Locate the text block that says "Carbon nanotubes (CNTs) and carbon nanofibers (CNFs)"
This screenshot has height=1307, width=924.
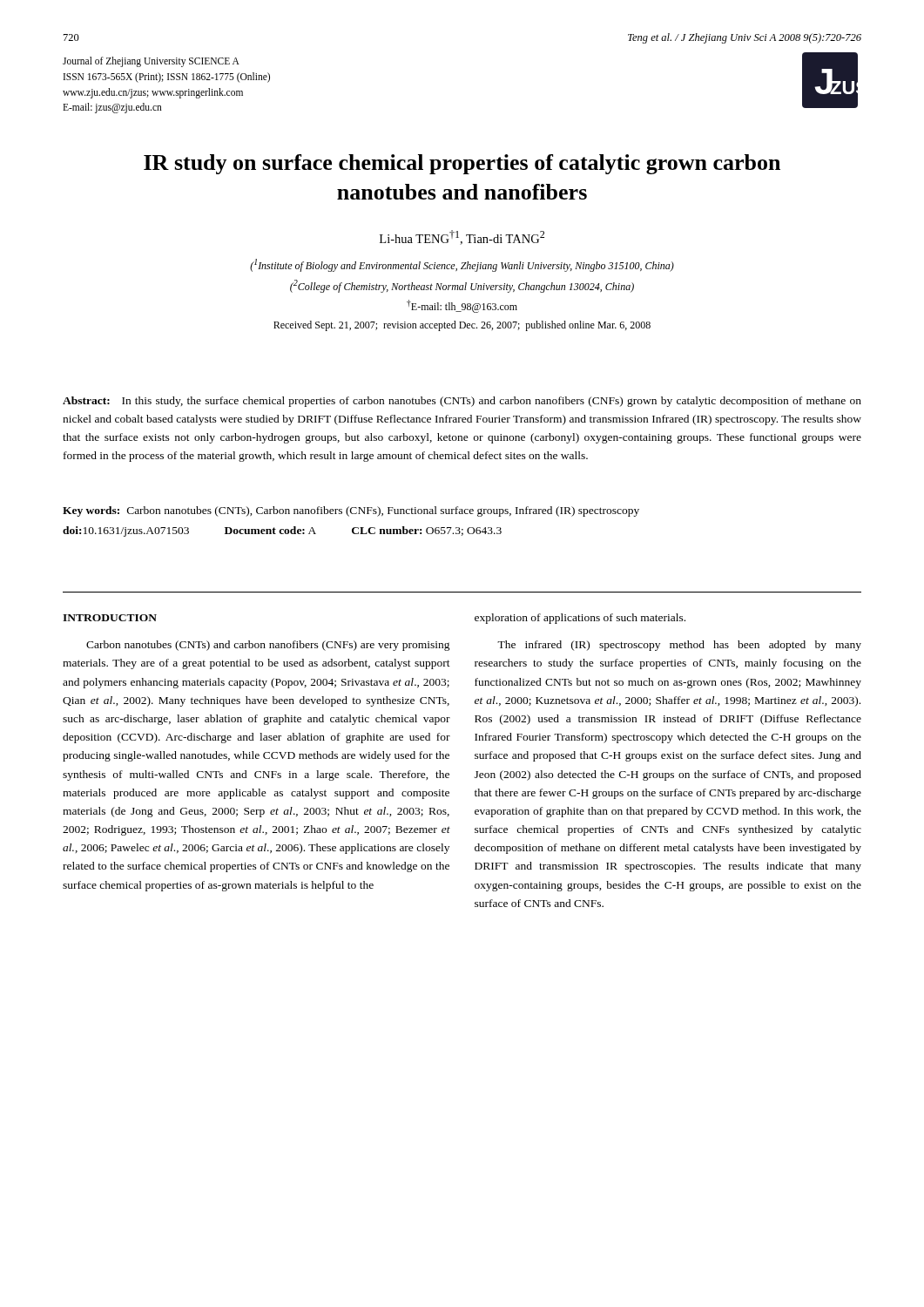[256, 765]
